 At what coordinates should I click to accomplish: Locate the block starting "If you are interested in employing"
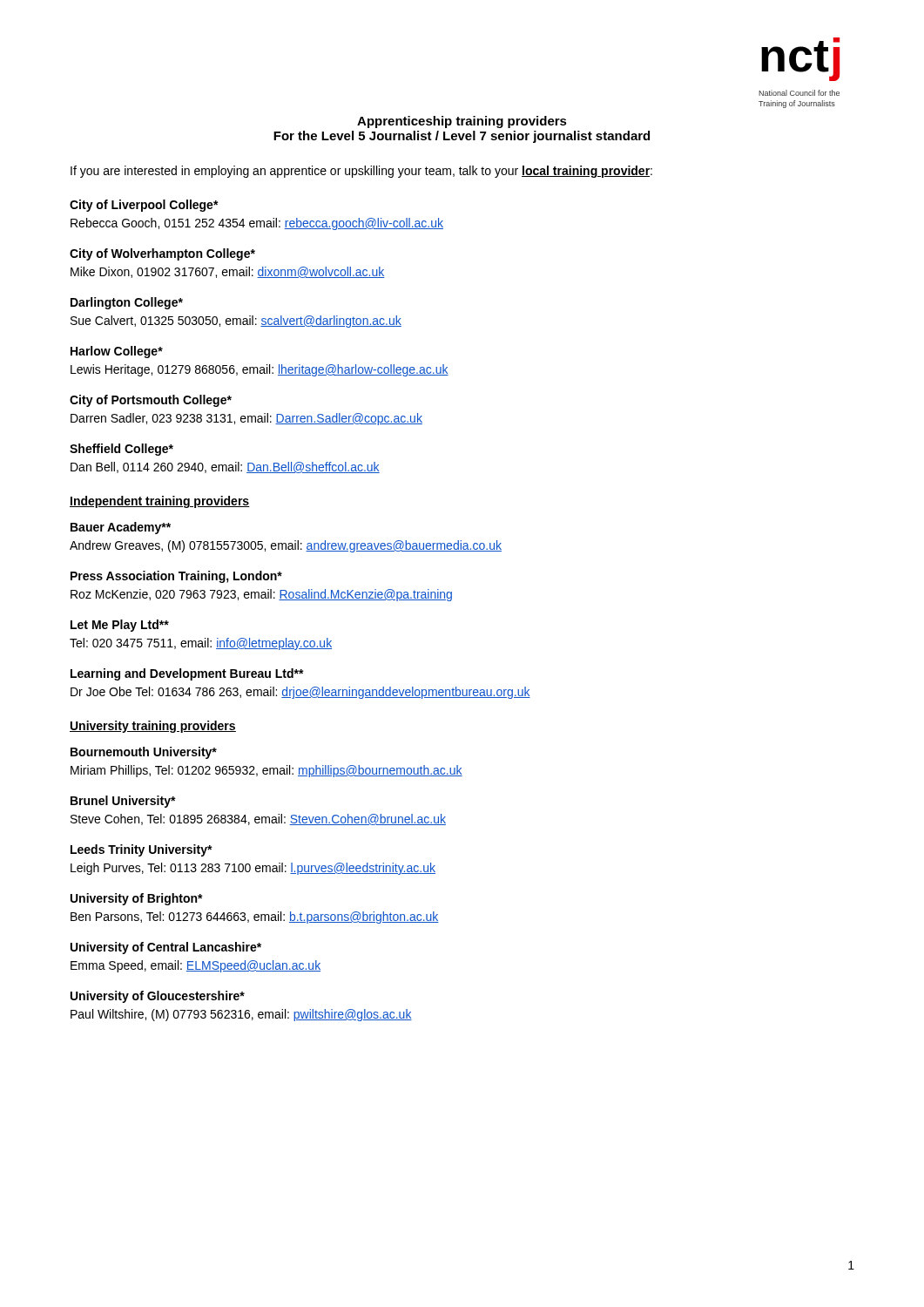pyautogui.click(x=361, y=171)
